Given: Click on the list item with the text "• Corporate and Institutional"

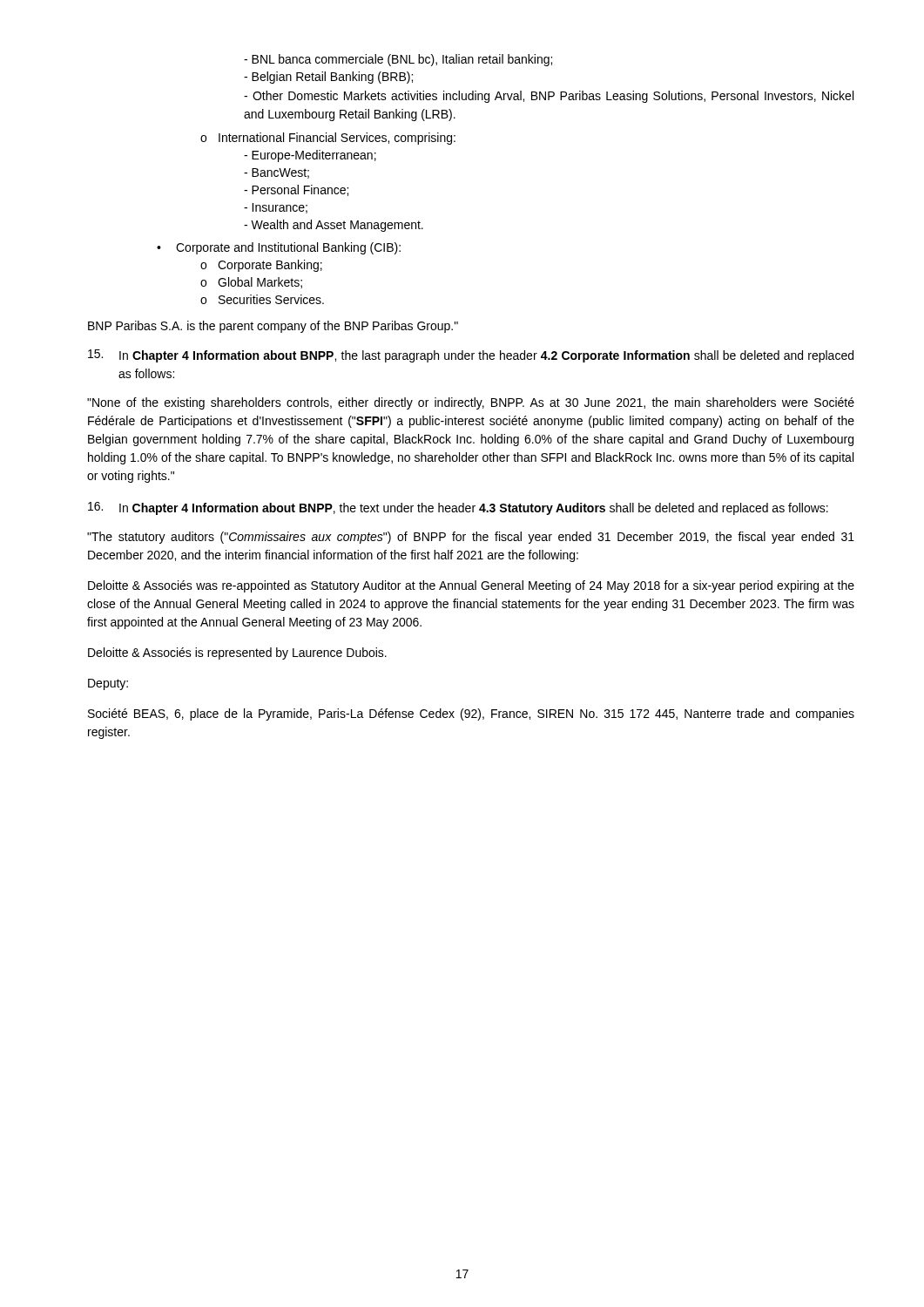Looking at the screenshot, I should 279,247.
